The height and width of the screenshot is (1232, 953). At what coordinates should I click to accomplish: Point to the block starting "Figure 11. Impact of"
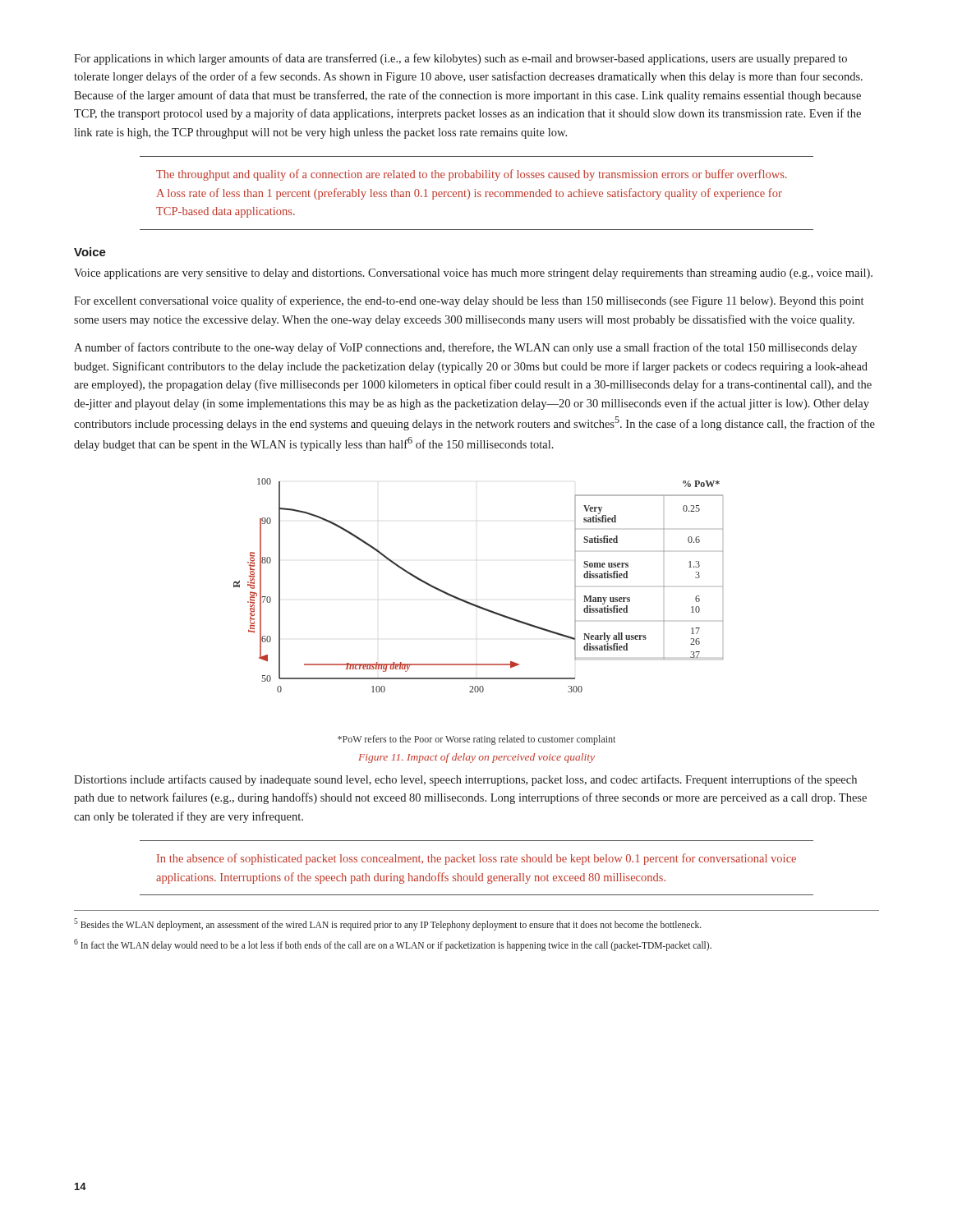pyautogui.click(x=476, y=757)
